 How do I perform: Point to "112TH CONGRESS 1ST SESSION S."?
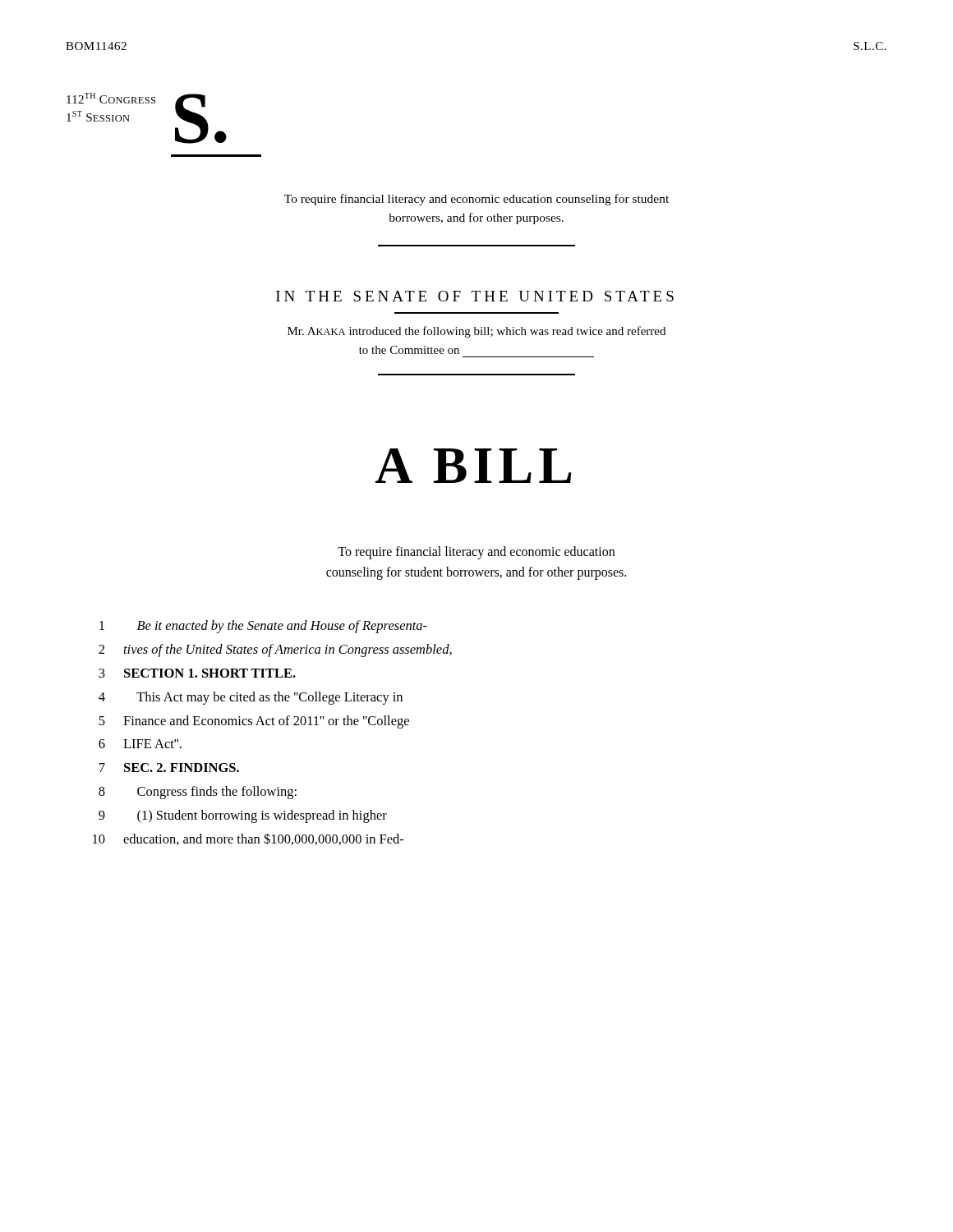[x=164, y=124]
